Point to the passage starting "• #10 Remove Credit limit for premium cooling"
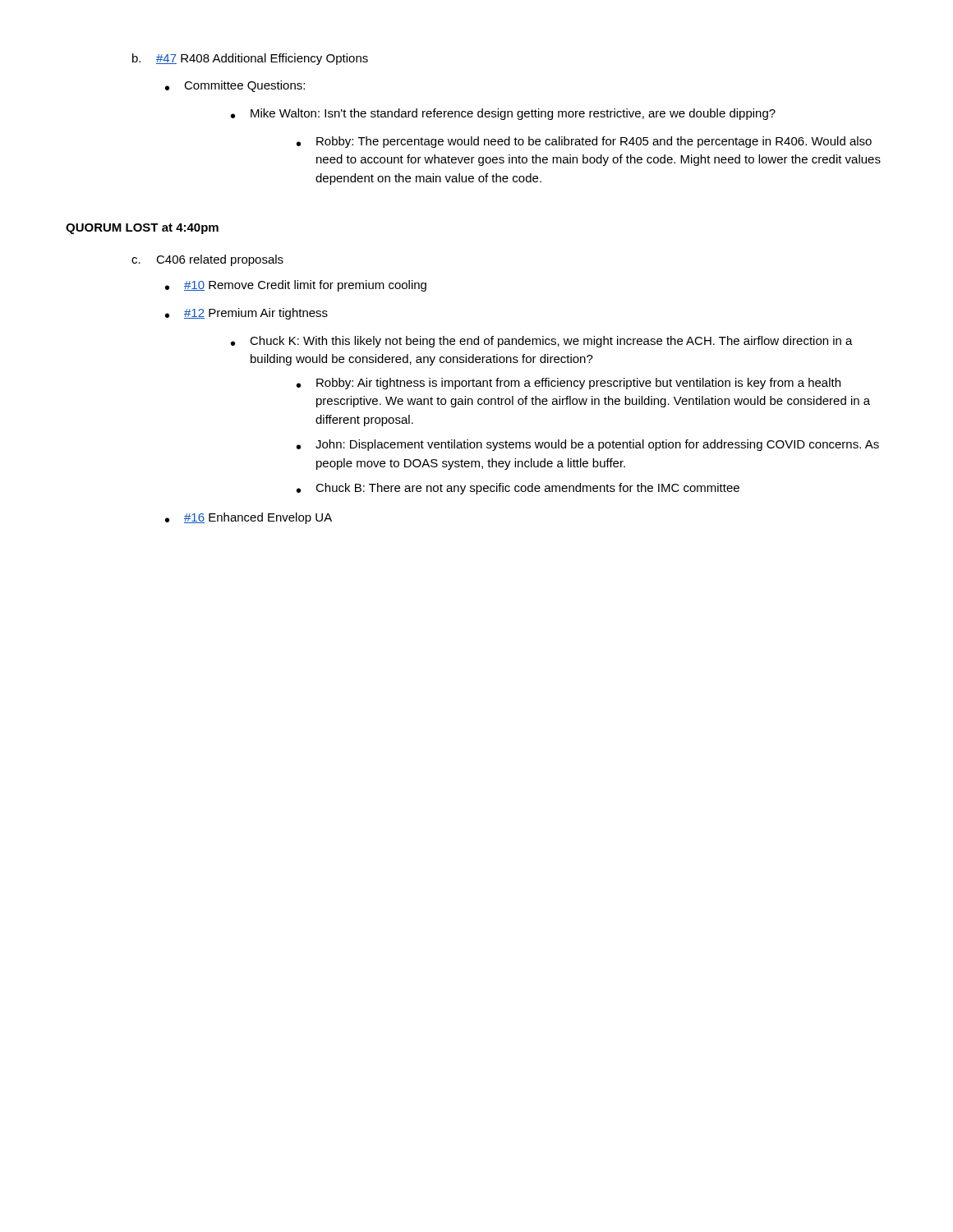The image size is (953, 1232). [x=296, y=286]
